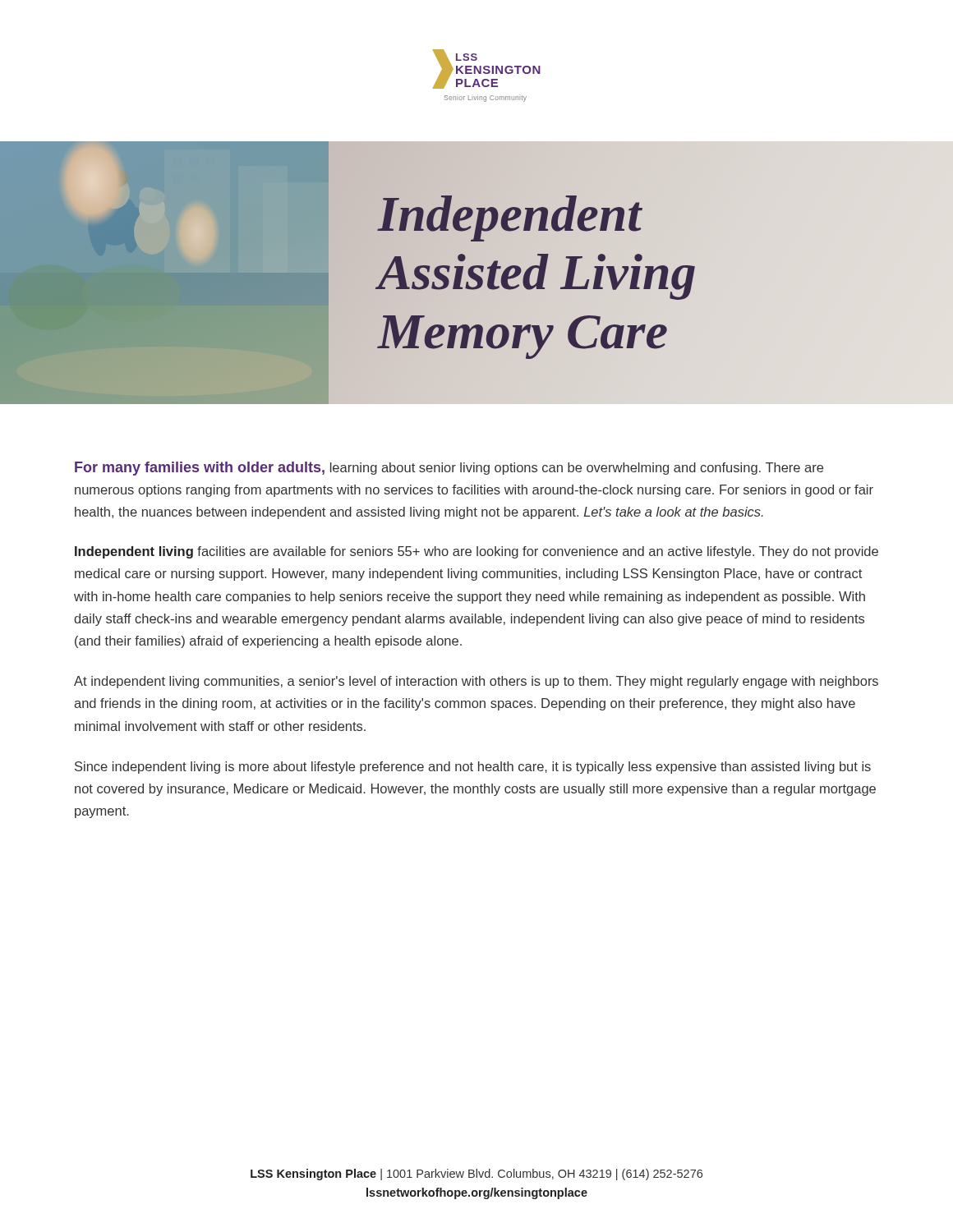Viewport: 953px width, 1232px height.
Task: Select the text block that says "At independent living communities,"
Action: pyautogui.click(x=476, y=703)
